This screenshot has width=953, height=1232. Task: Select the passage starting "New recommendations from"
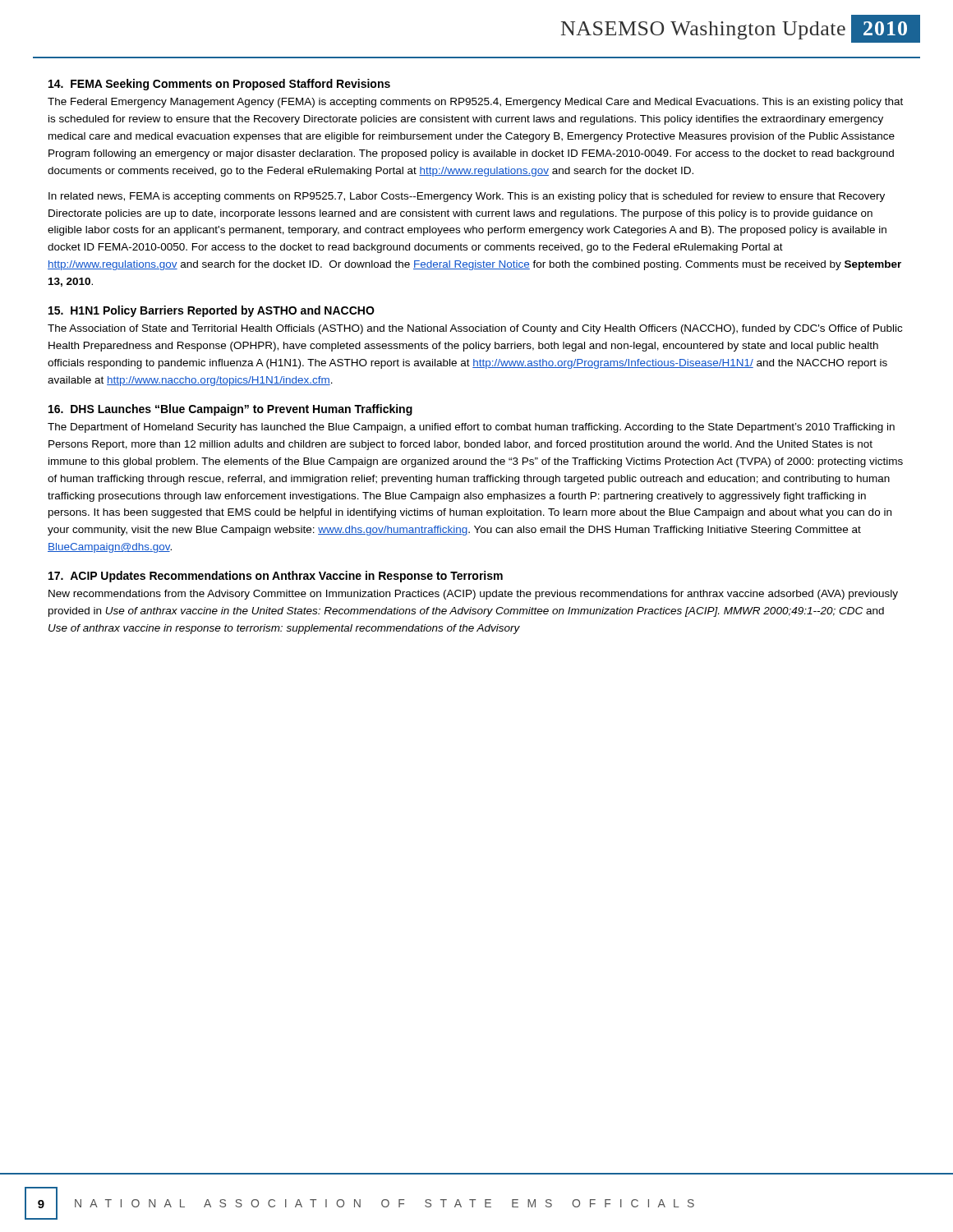[473, 611]
